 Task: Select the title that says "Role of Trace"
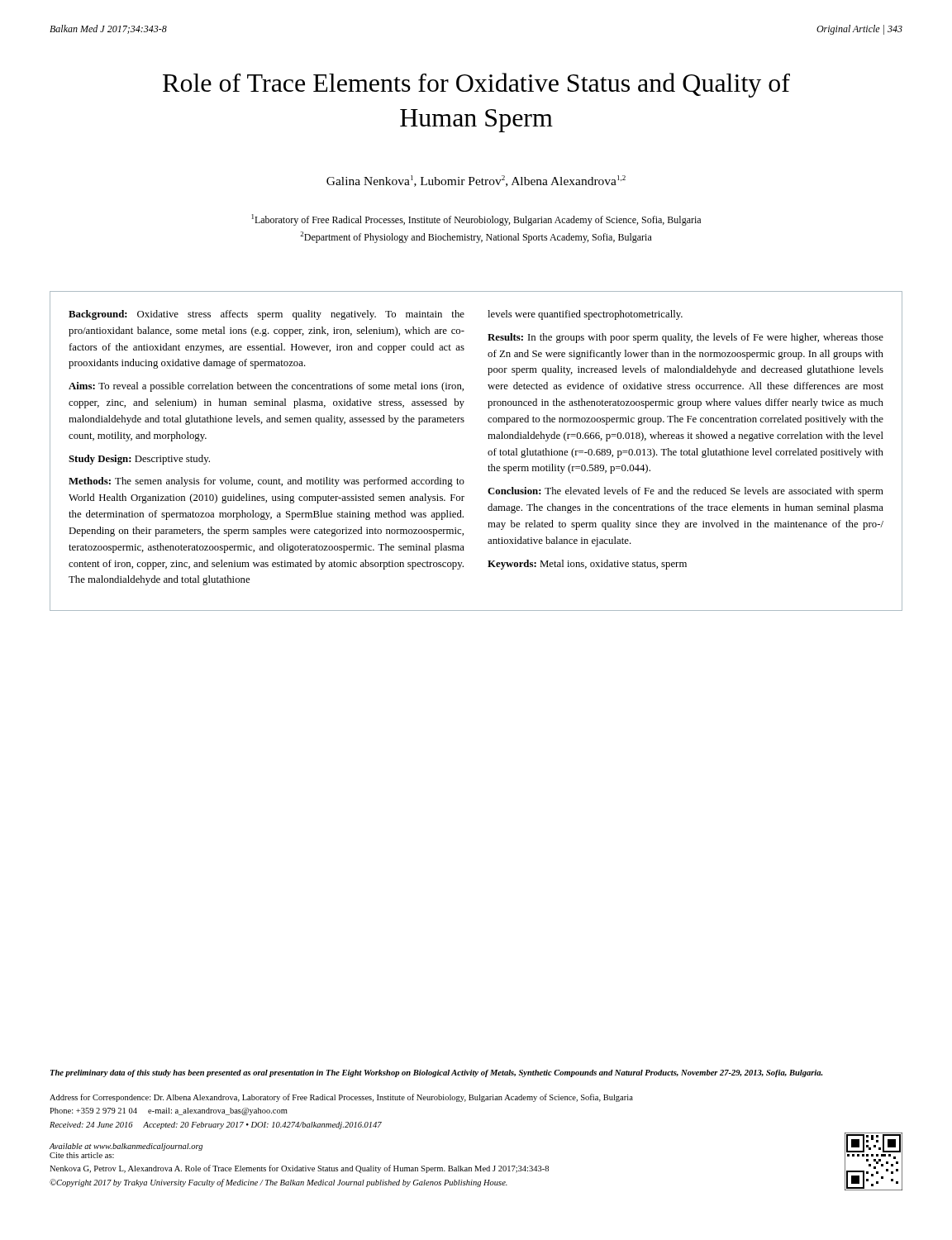coord(476,101)
